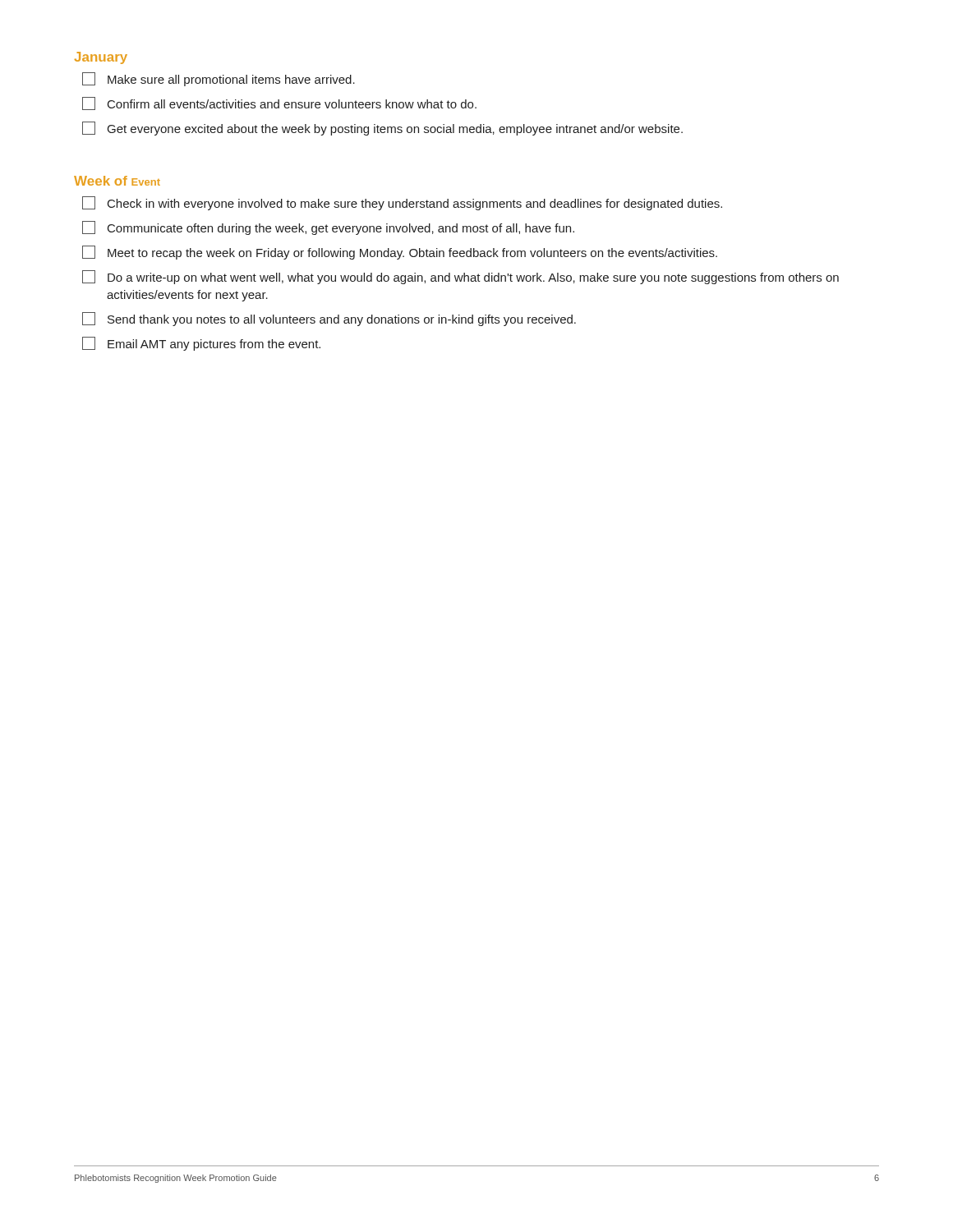Locate the section header that reads "Week of Event"
The height and width of the screenshot is (1232, 953).
117,181
